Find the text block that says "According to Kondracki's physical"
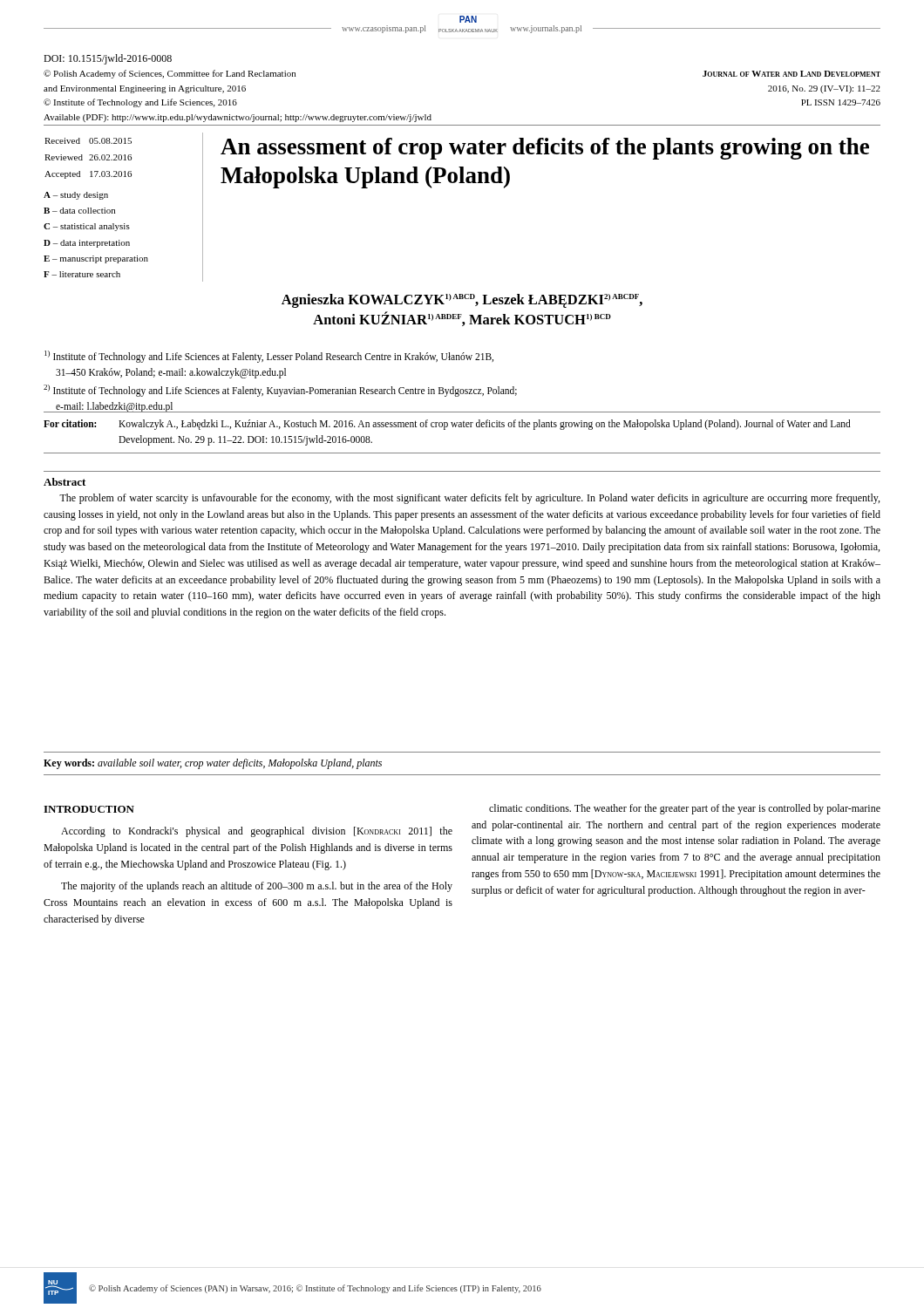Image resolution: width=924 pixels, height=1308 pixels. (248, 875)
